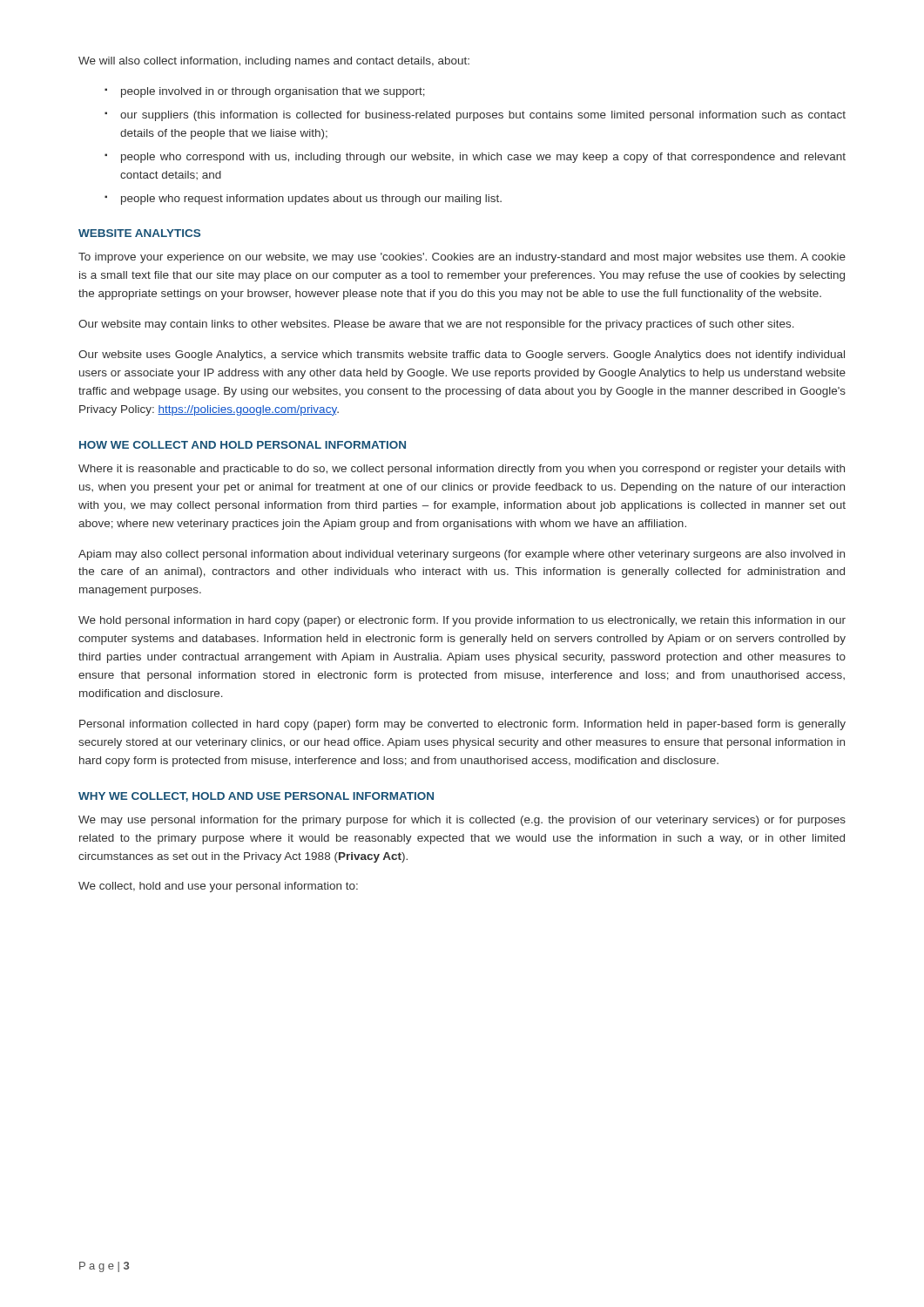Locate the text block with the text "Apiam may also collect"
This screenshot has width=924, height=1307.
click(462, 571)
